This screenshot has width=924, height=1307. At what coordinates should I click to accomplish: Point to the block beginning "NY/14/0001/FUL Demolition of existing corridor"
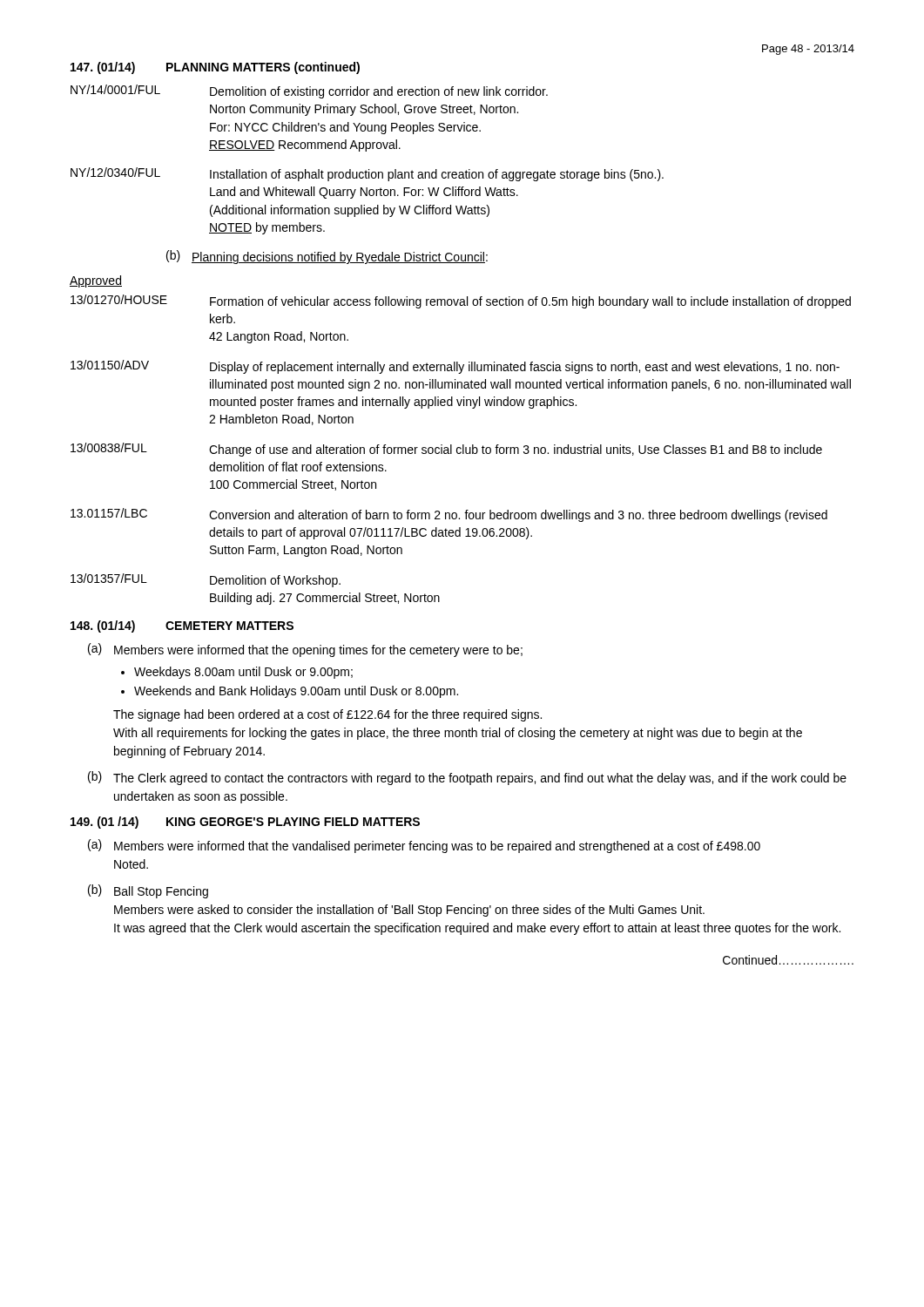point(462,118)
